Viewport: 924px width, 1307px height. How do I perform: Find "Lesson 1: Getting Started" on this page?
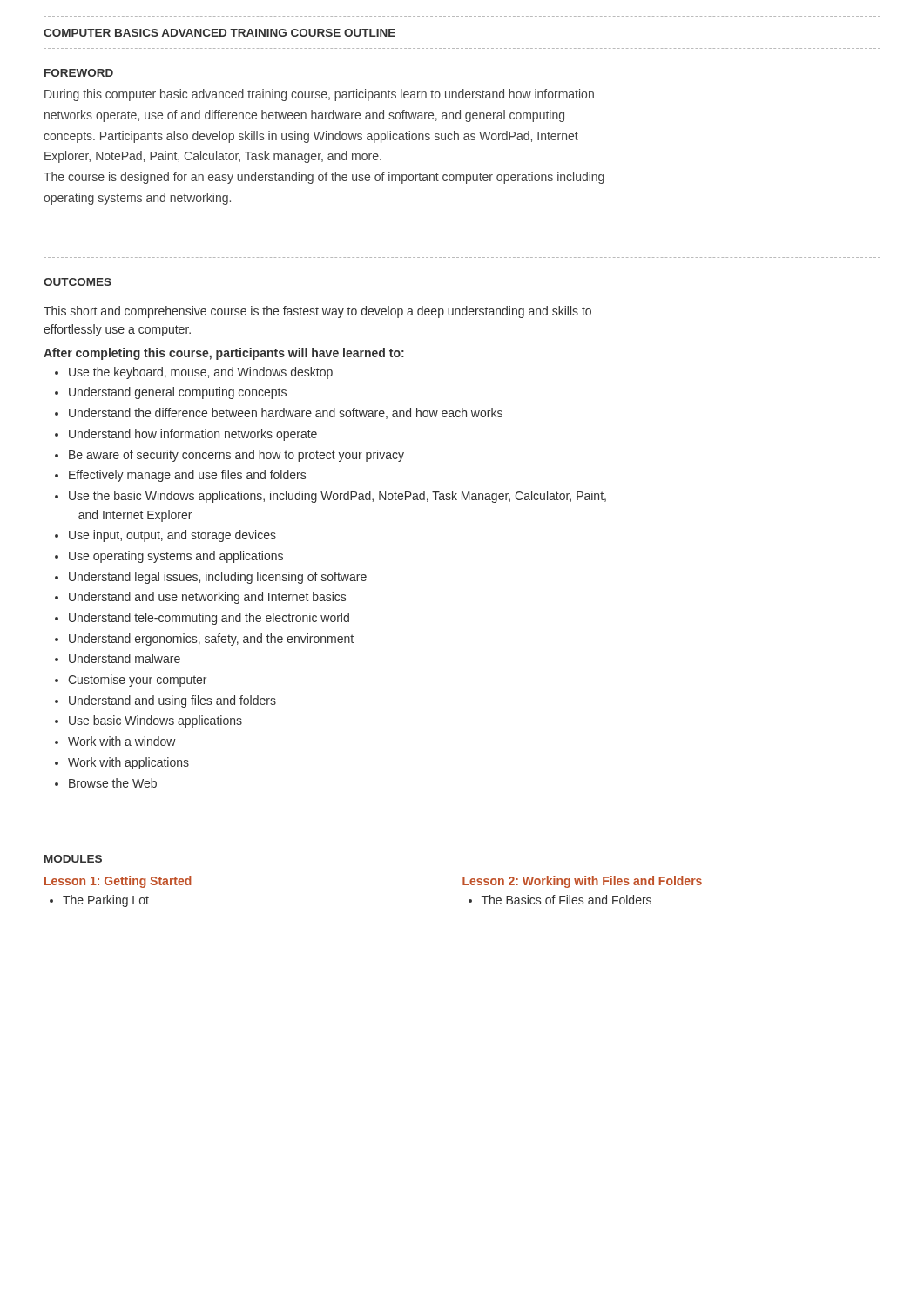point(118,881)
